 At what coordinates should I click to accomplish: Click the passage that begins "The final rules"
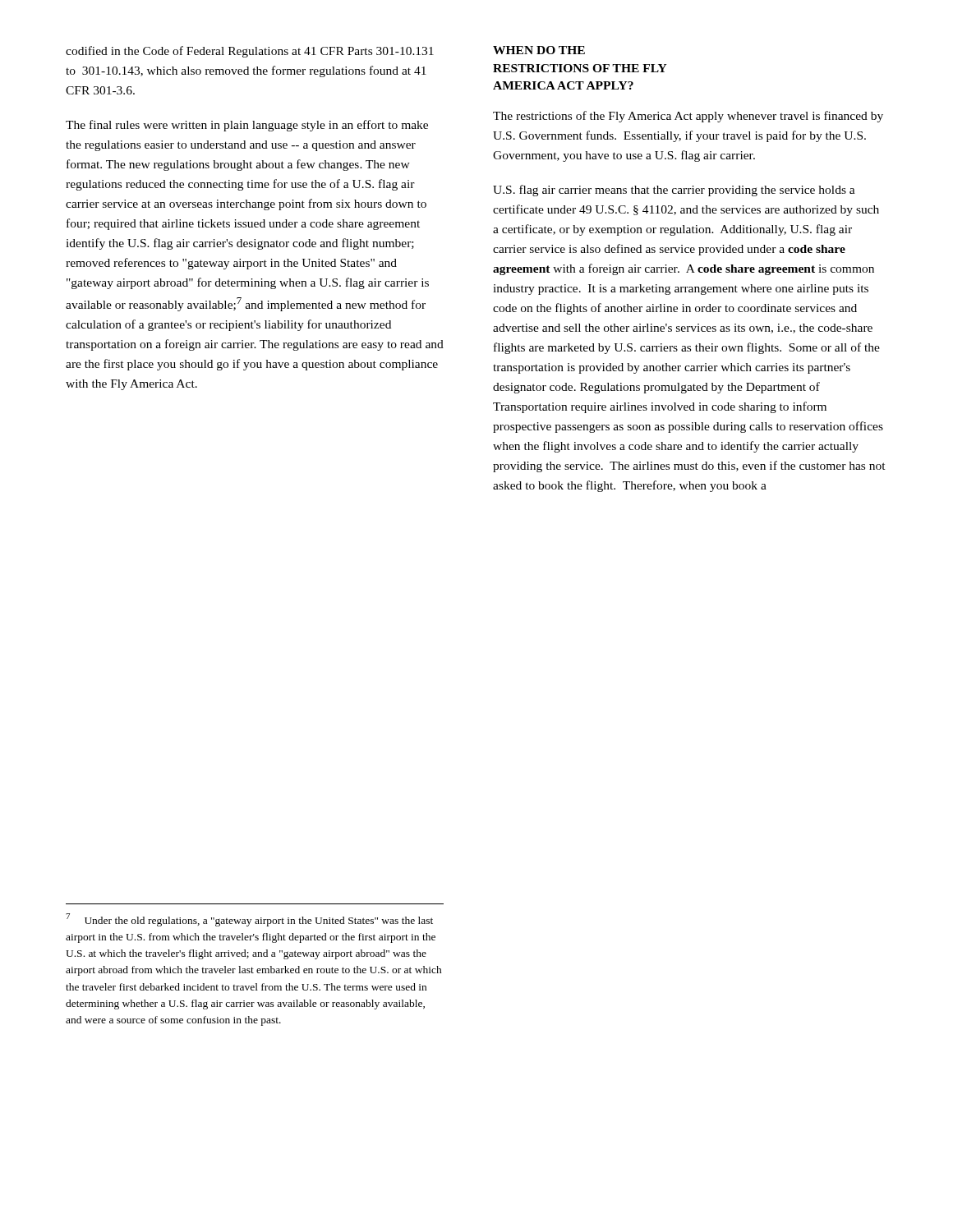[x=255, y=254]
